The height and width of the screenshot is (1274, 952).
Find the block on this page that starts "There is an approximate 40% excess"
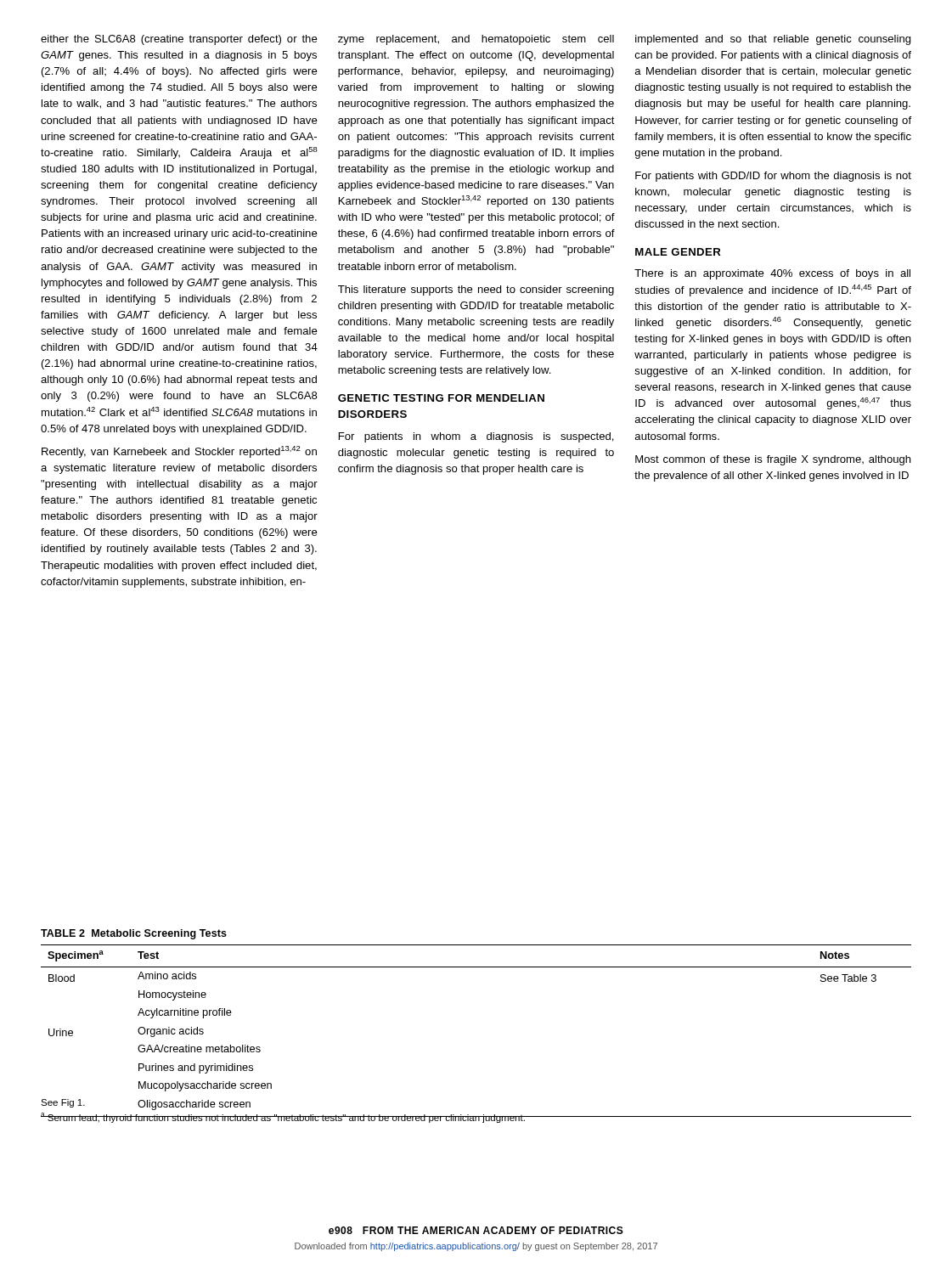(x=773, y=374)
